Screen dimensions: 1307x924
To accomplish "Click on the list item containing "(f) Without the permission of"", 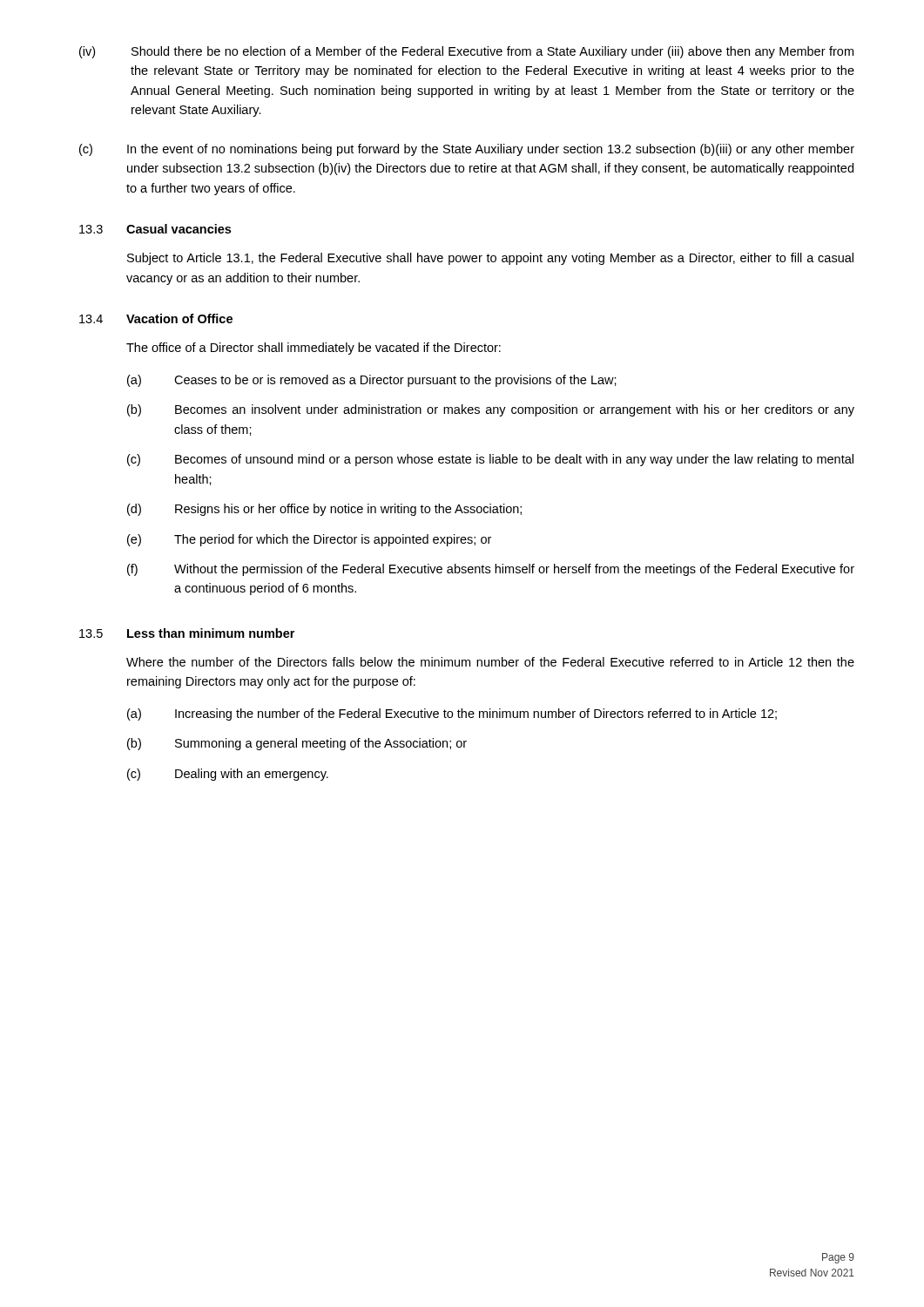I will 490,579.
